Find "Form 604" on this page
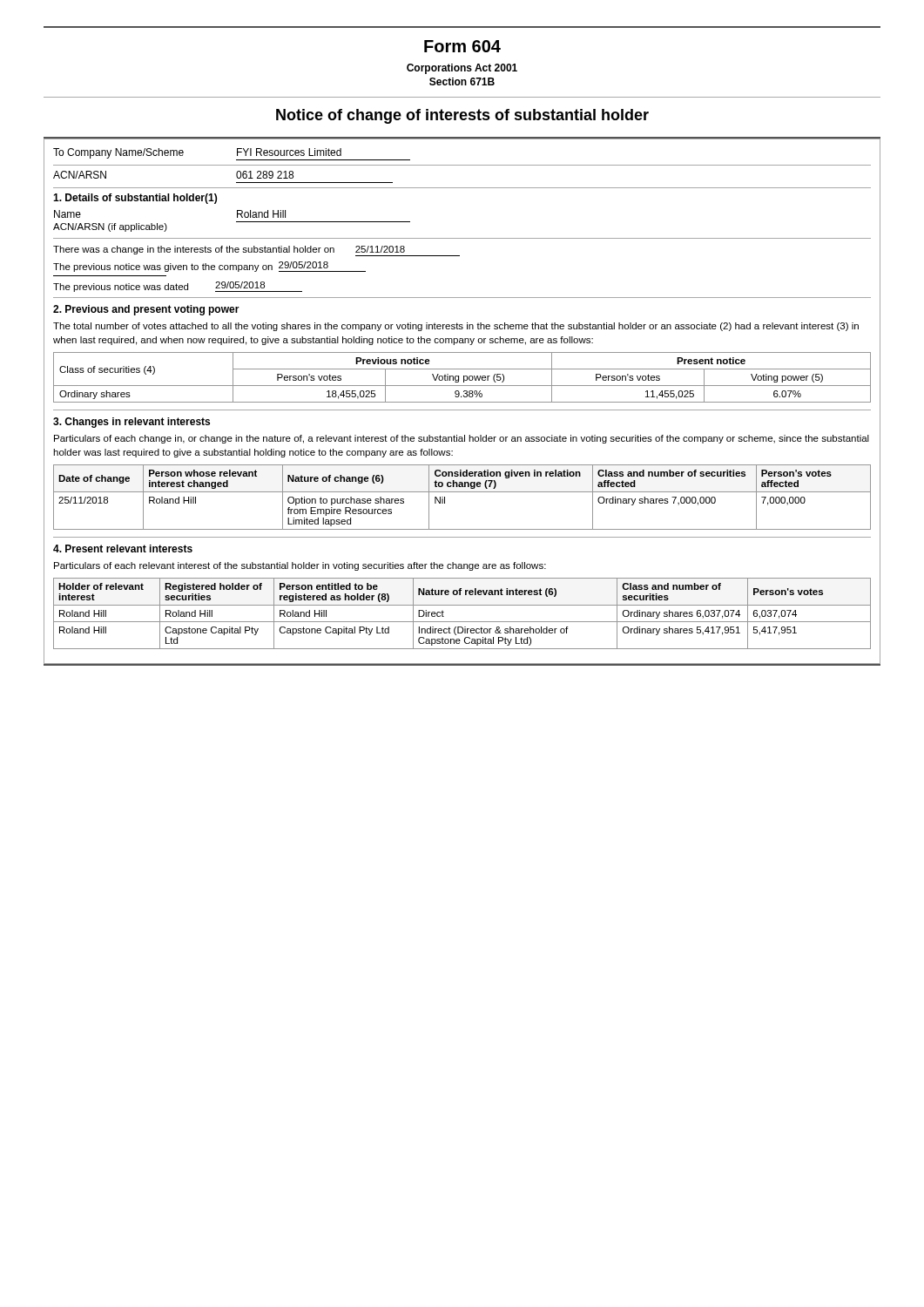Viewport: 924px width, 1307px height. pos(462,46)
